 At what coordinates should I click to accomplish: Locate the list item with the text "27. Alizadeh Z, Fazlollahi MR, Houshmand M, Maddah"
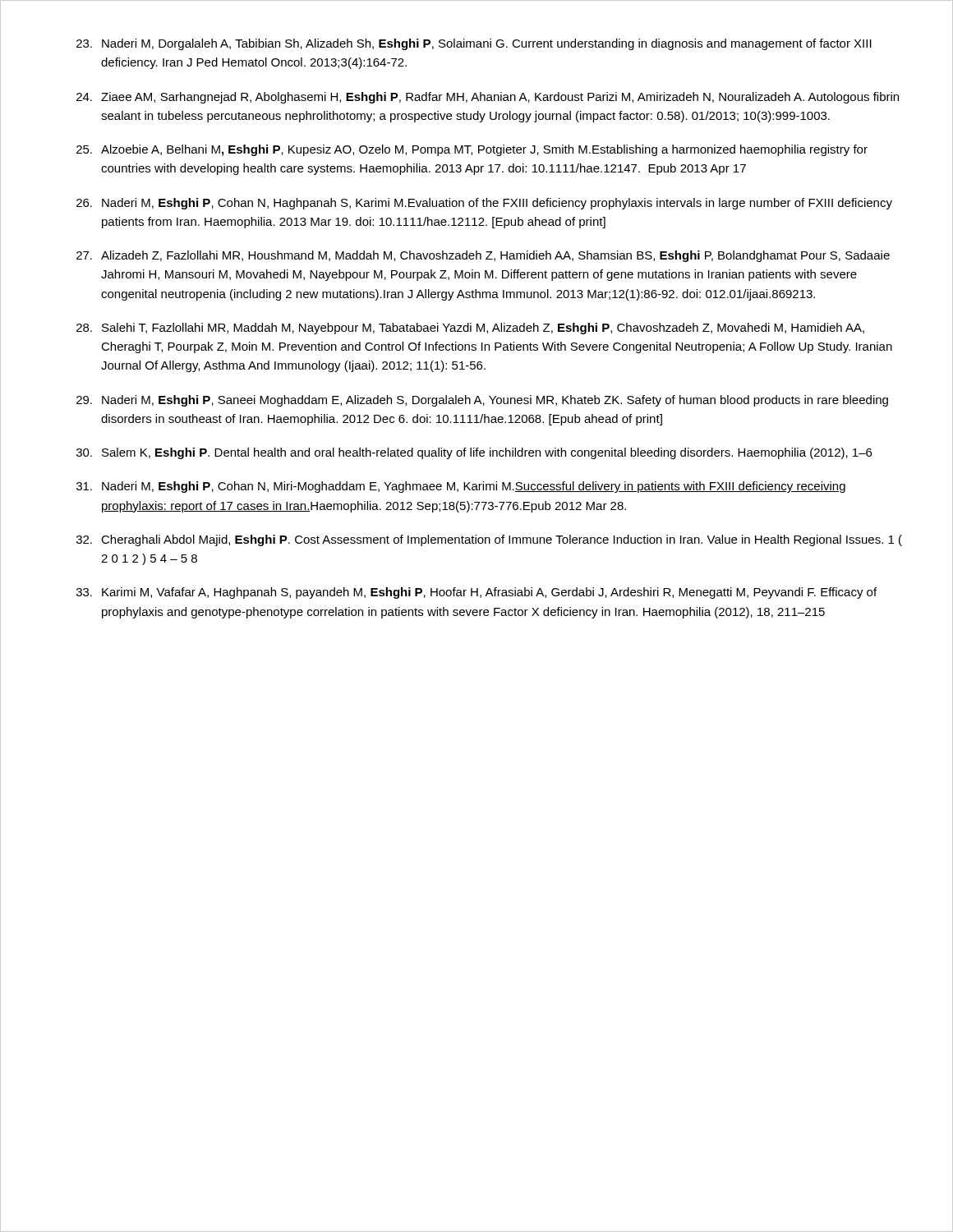(476, 274)
